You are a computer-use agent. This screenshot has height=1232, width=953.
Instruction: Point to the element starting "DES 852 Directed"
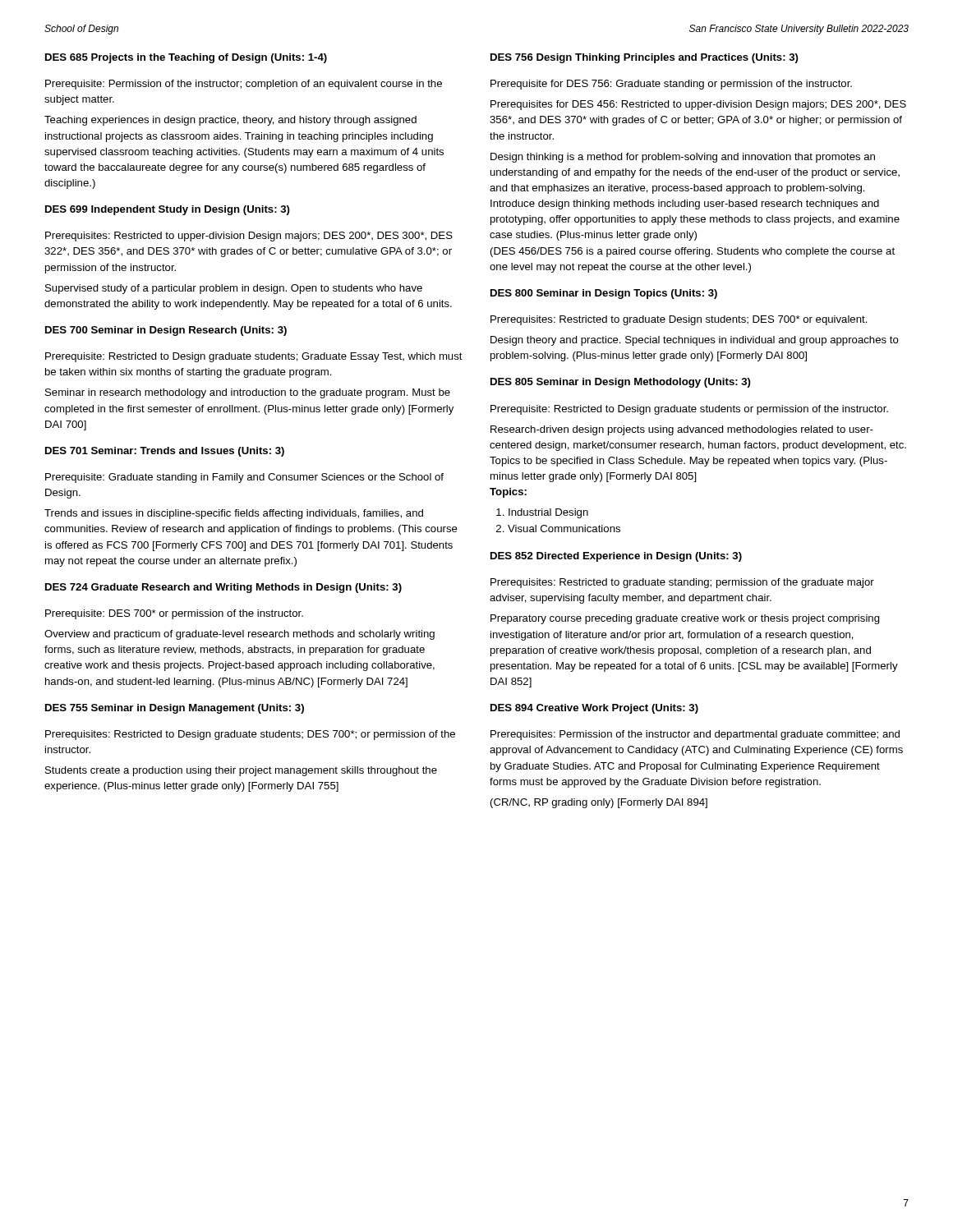(x=699, y=556)
